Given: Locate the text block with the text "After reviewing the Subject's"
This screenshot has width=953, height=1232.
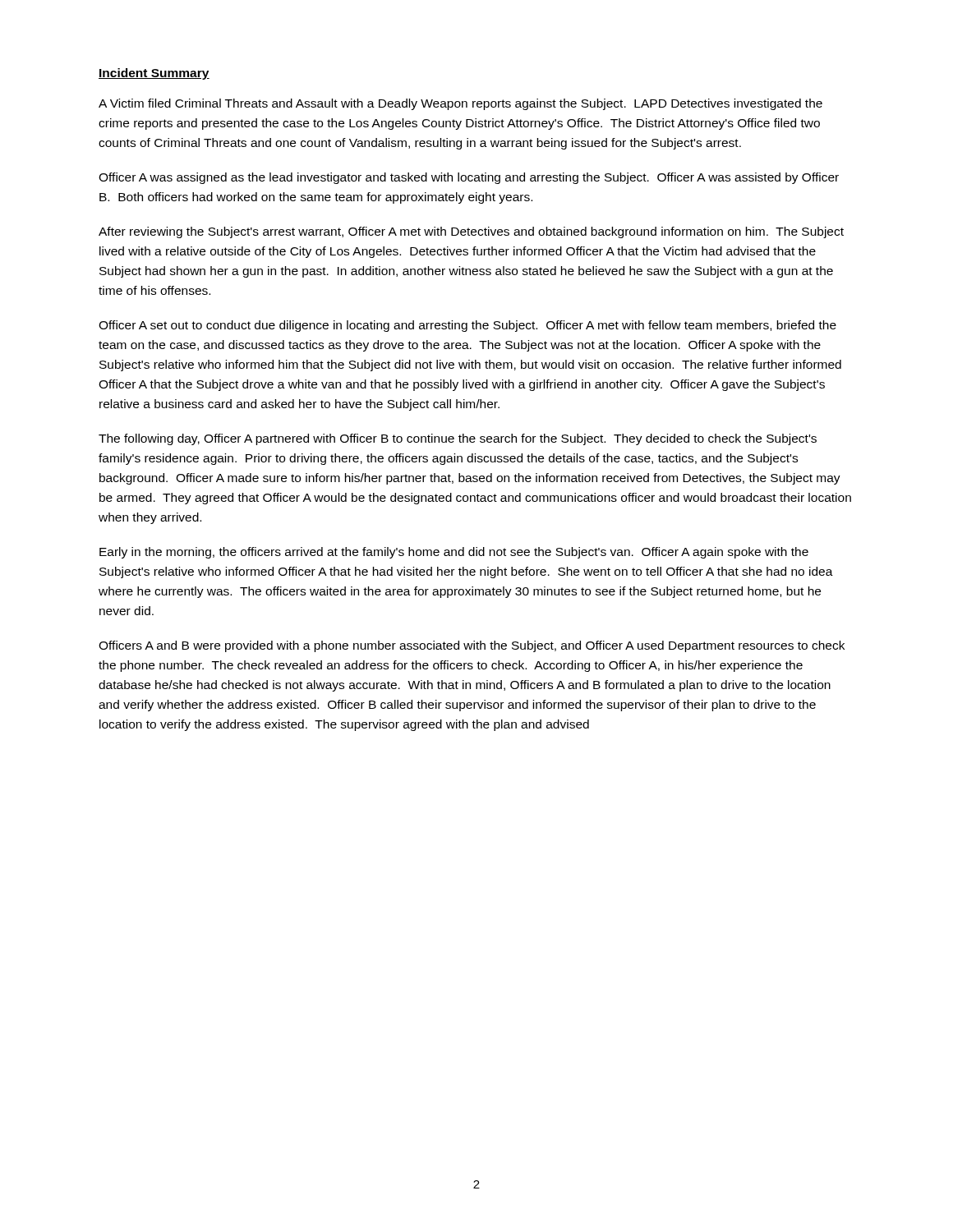Looking at the screenshot, I should click(471, 261).
